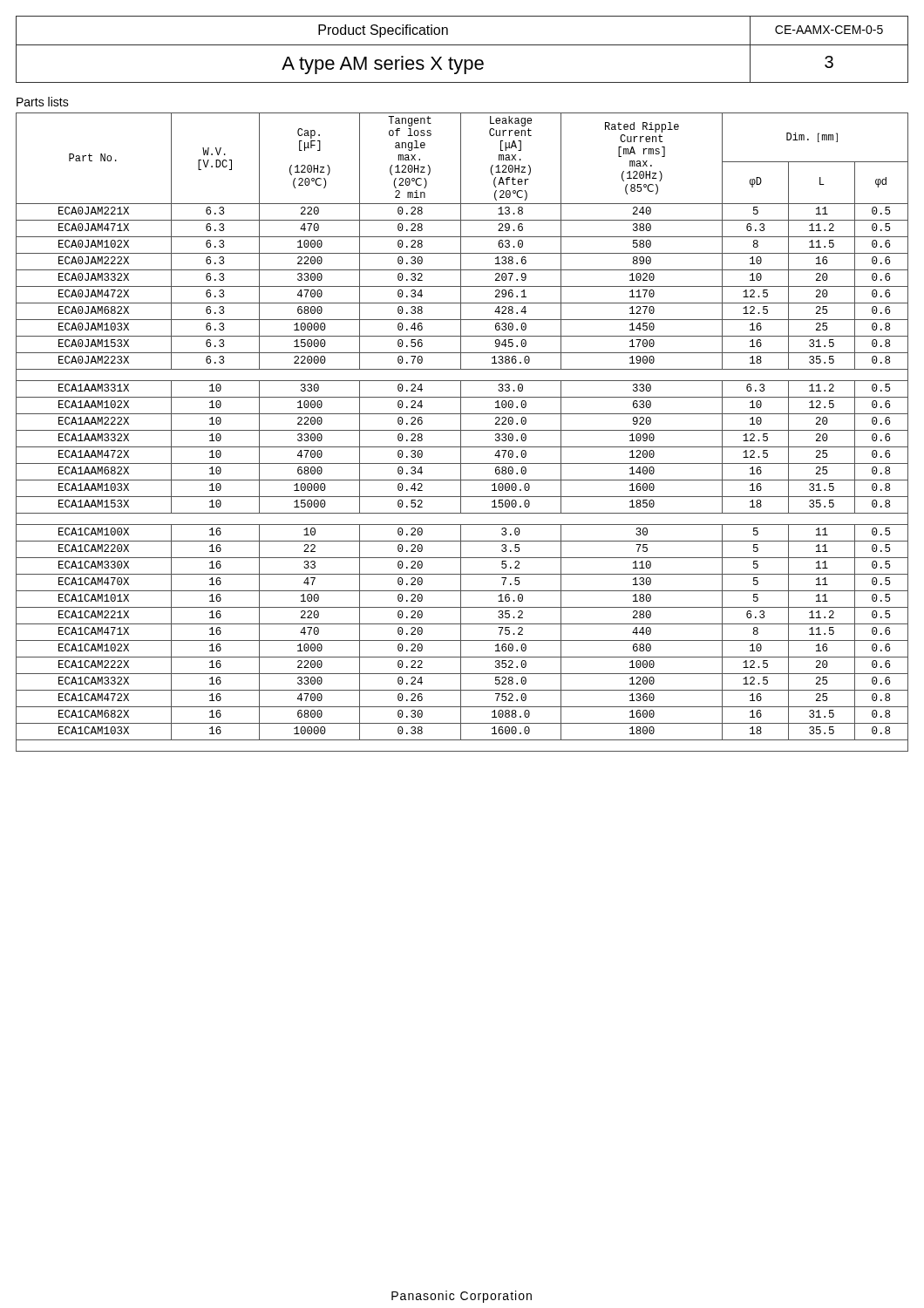
Task: Click where it says "Parts lists"
Action: click(42, 102)
